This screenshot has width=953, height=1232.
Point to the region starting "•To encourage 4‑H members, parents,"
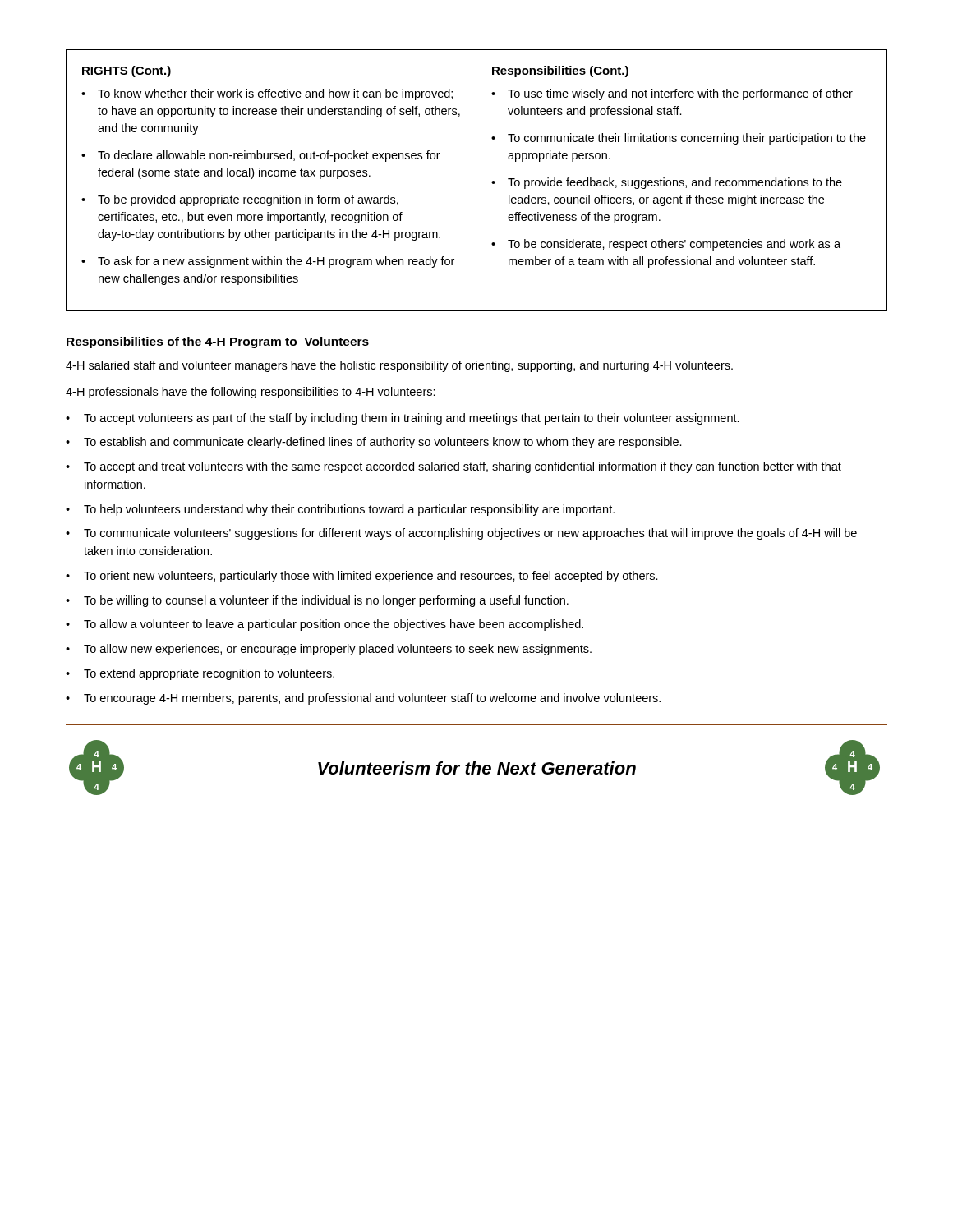(x=364, y=699)
